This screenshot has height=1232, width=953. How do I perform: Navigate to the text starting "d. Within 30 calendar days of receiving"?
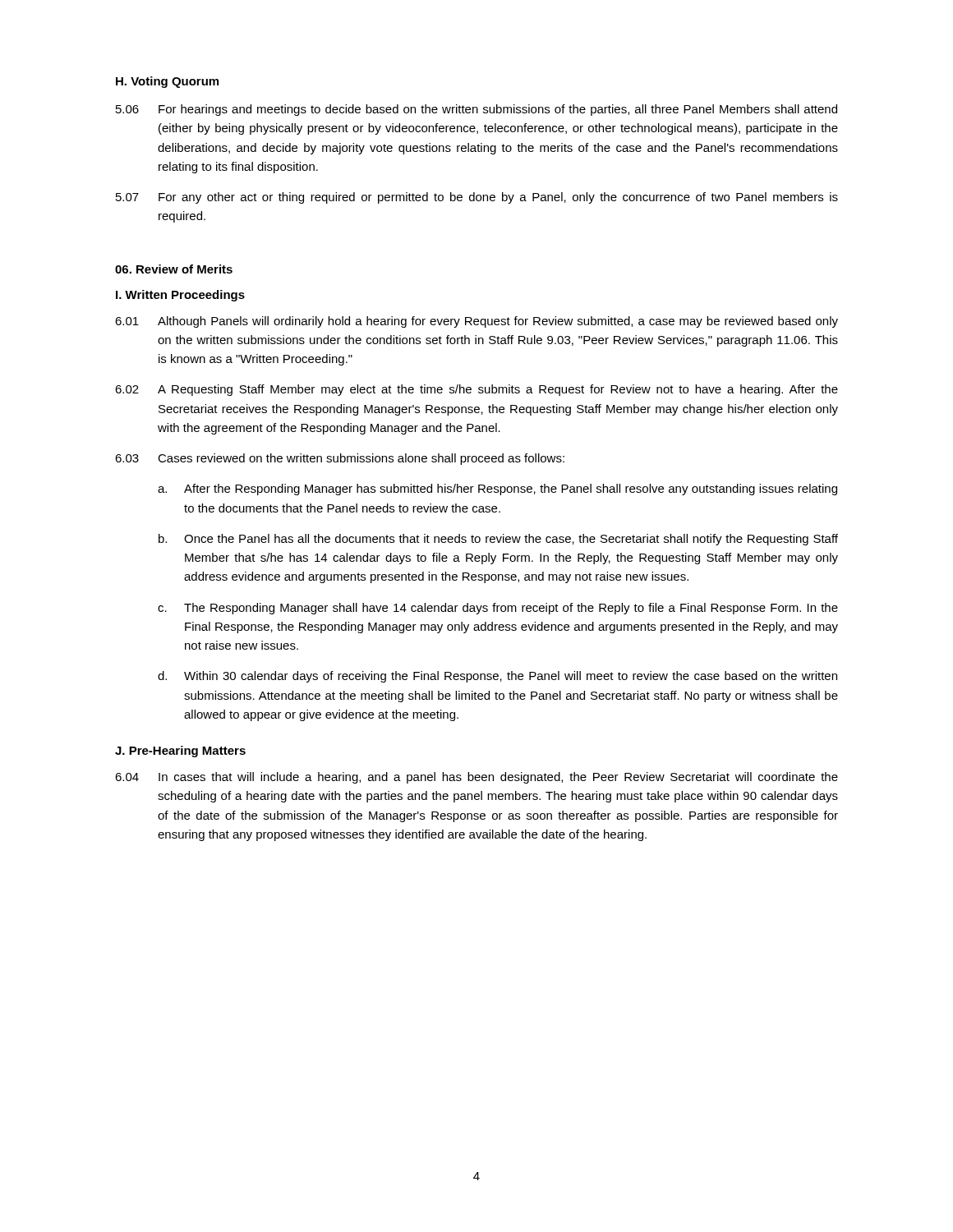click(498, 695)
